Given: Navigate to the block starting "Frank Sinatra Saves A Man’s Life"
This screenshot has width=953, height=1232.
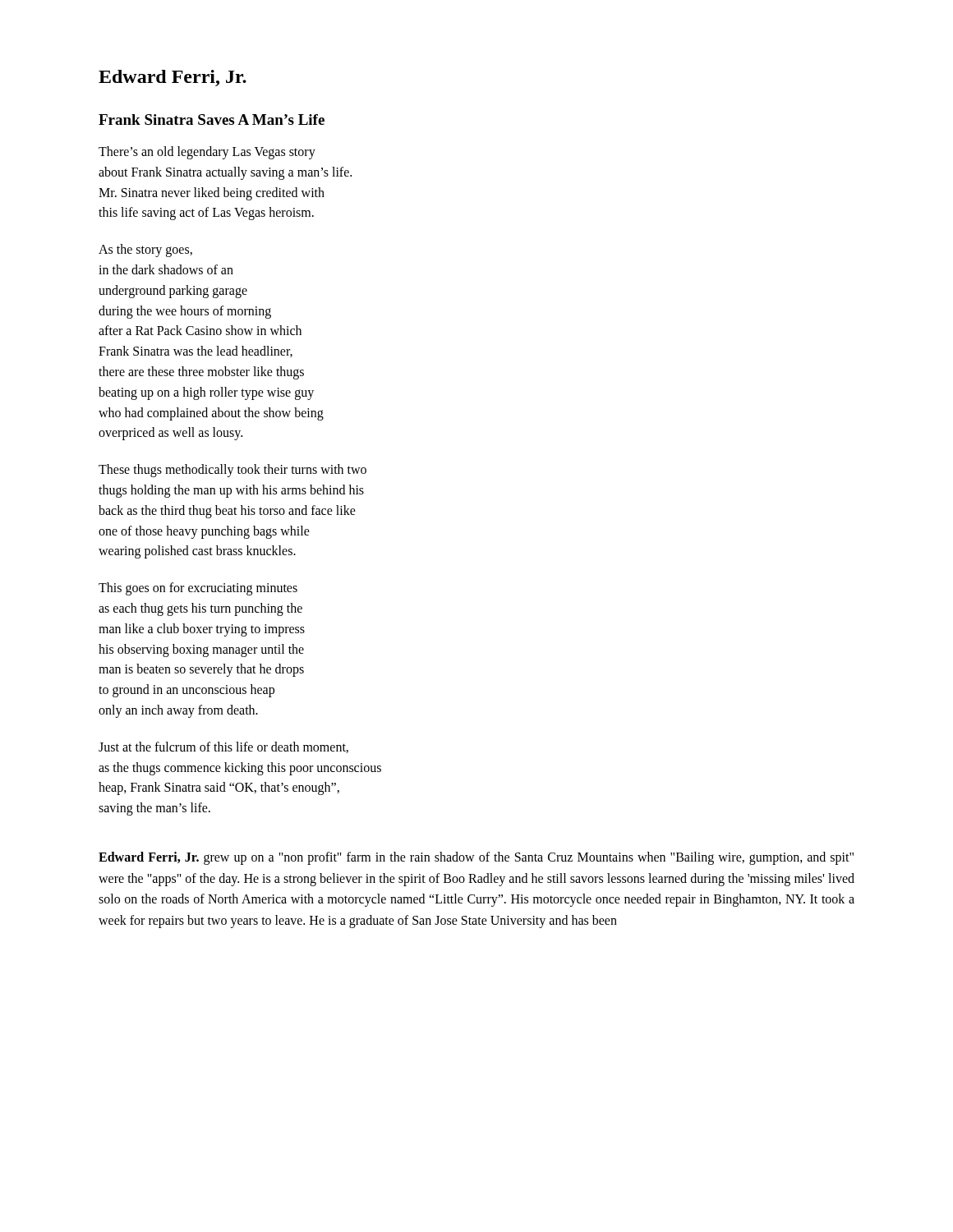Looking at the screenshot, I should 212,120.
